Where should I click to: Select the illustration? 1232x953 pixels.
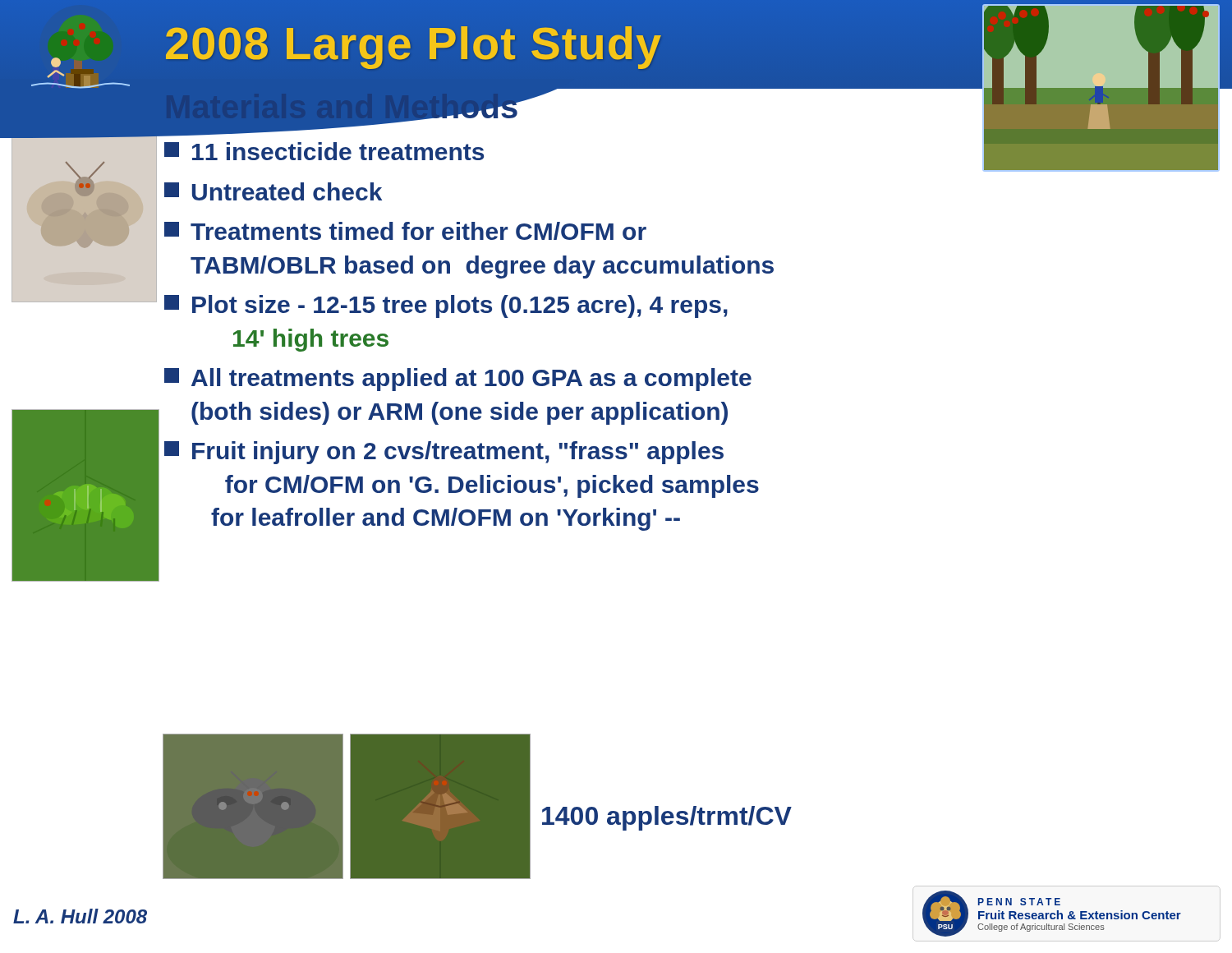coord(80,46)
